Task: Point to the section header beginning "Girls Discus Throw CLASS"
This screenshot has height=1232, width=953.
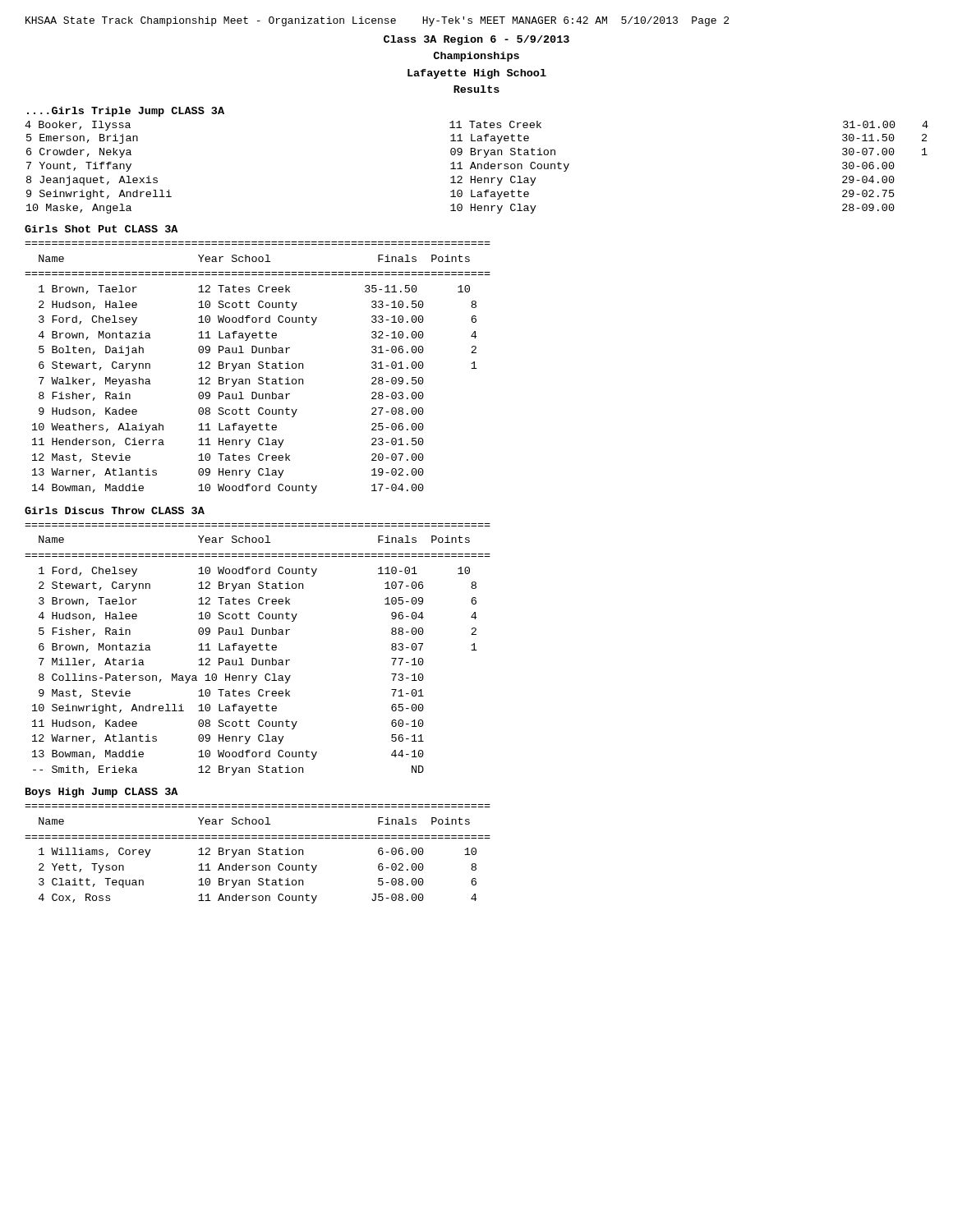Action: click(115, 511)
